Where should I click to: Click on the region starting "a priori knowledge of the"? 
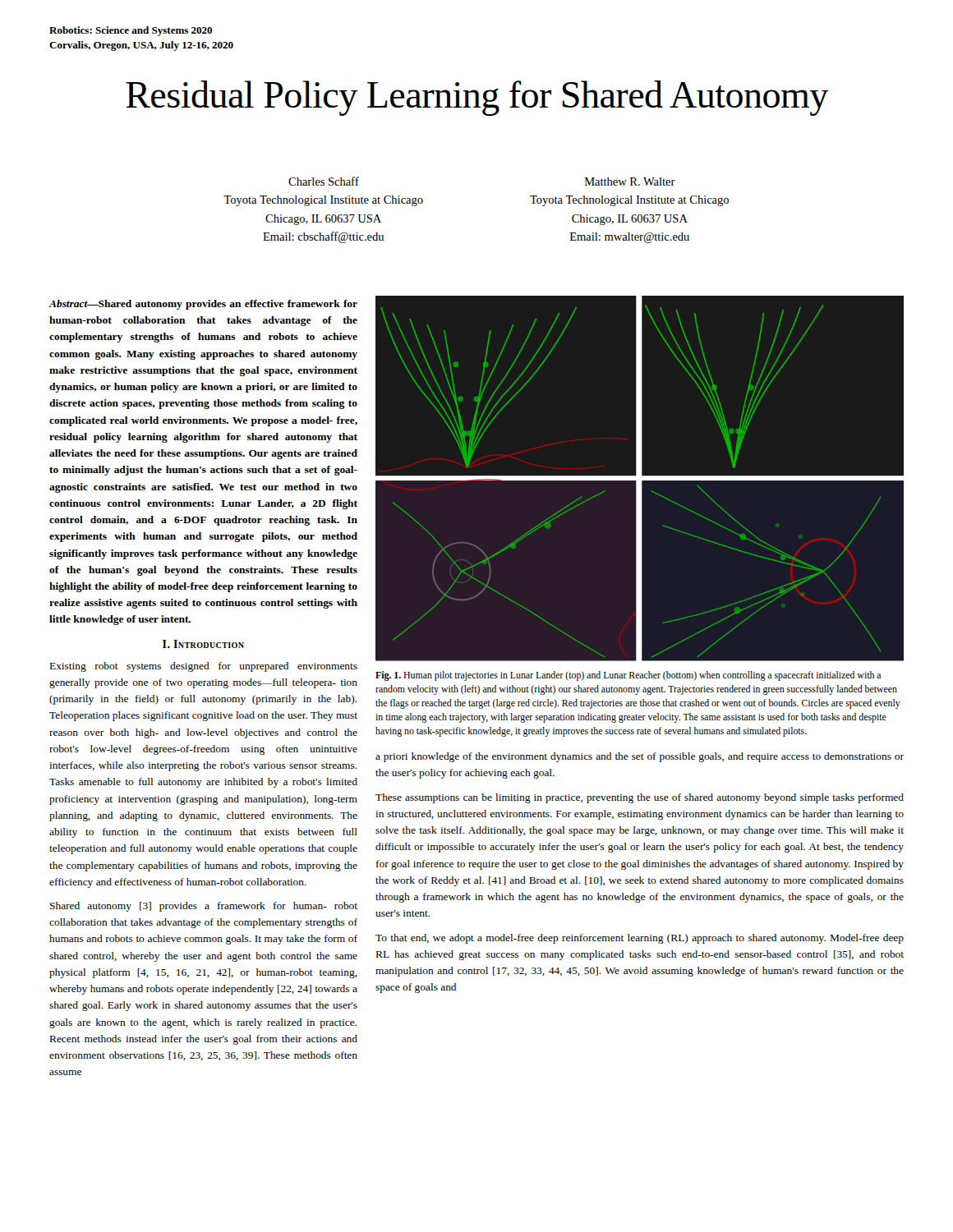640,765
